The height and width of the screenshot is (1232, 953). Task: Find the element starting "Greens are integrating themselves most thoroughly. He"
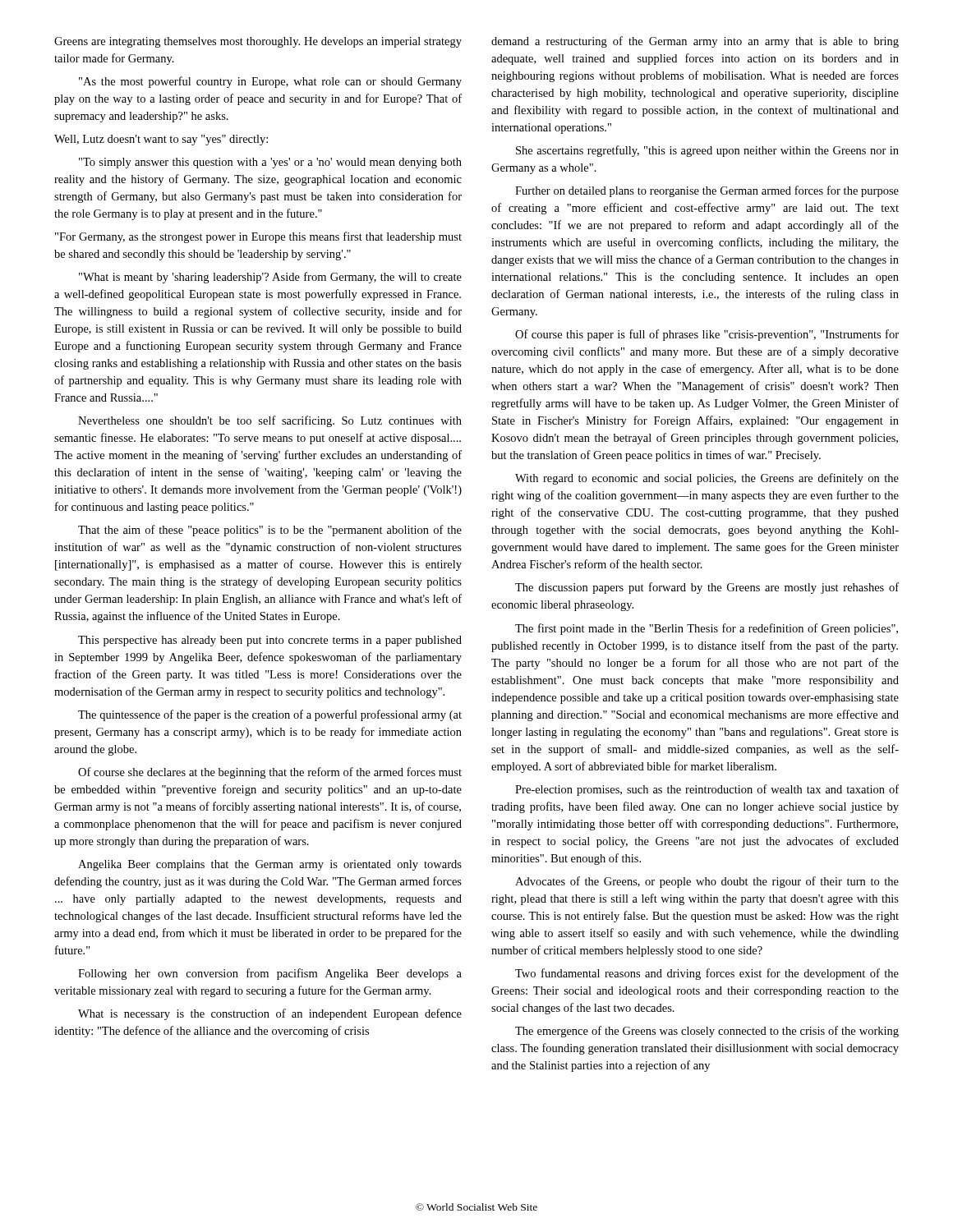point(258,536)
